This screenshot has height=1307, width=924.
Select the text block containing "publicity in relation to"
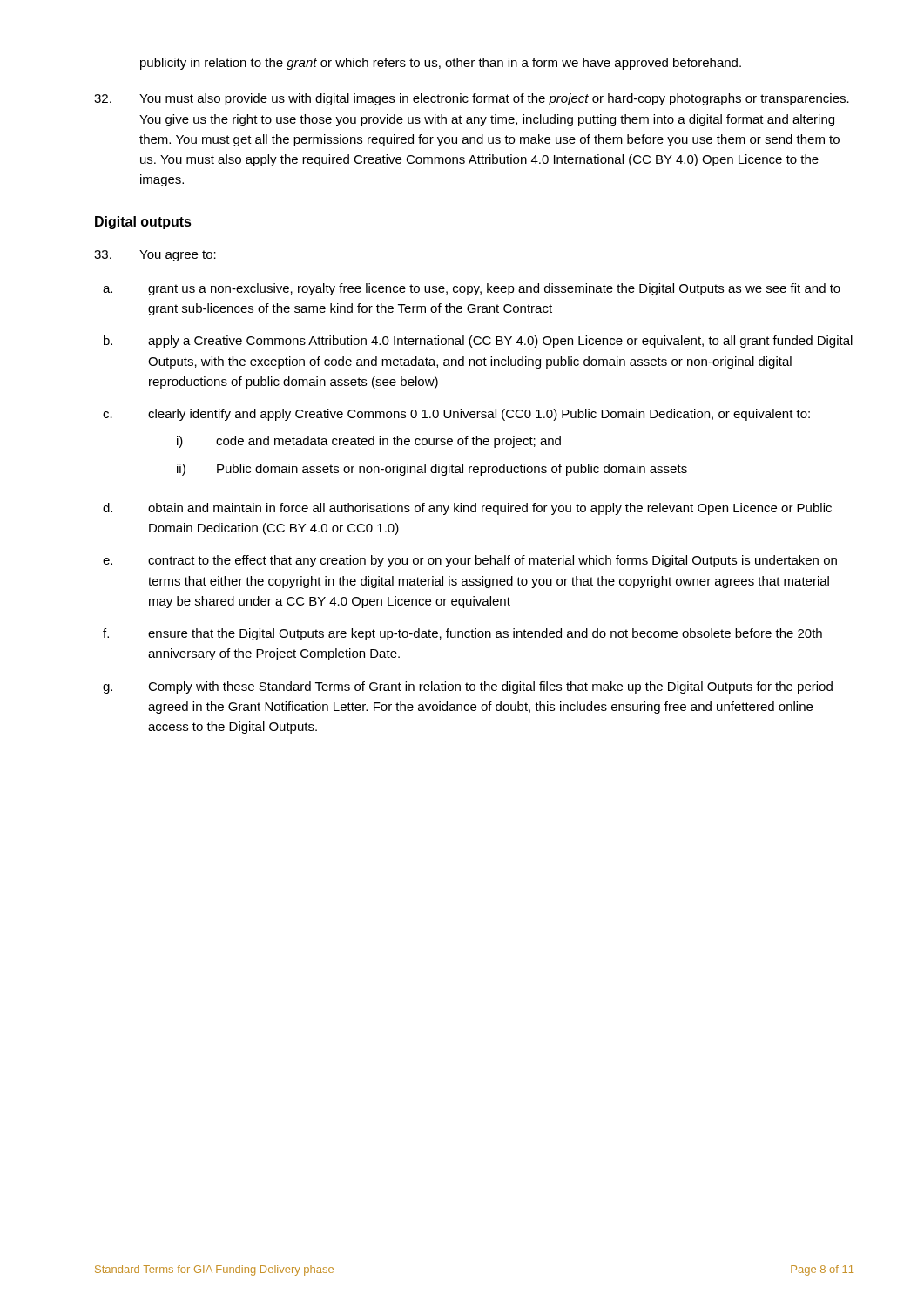tap(441, 62)
